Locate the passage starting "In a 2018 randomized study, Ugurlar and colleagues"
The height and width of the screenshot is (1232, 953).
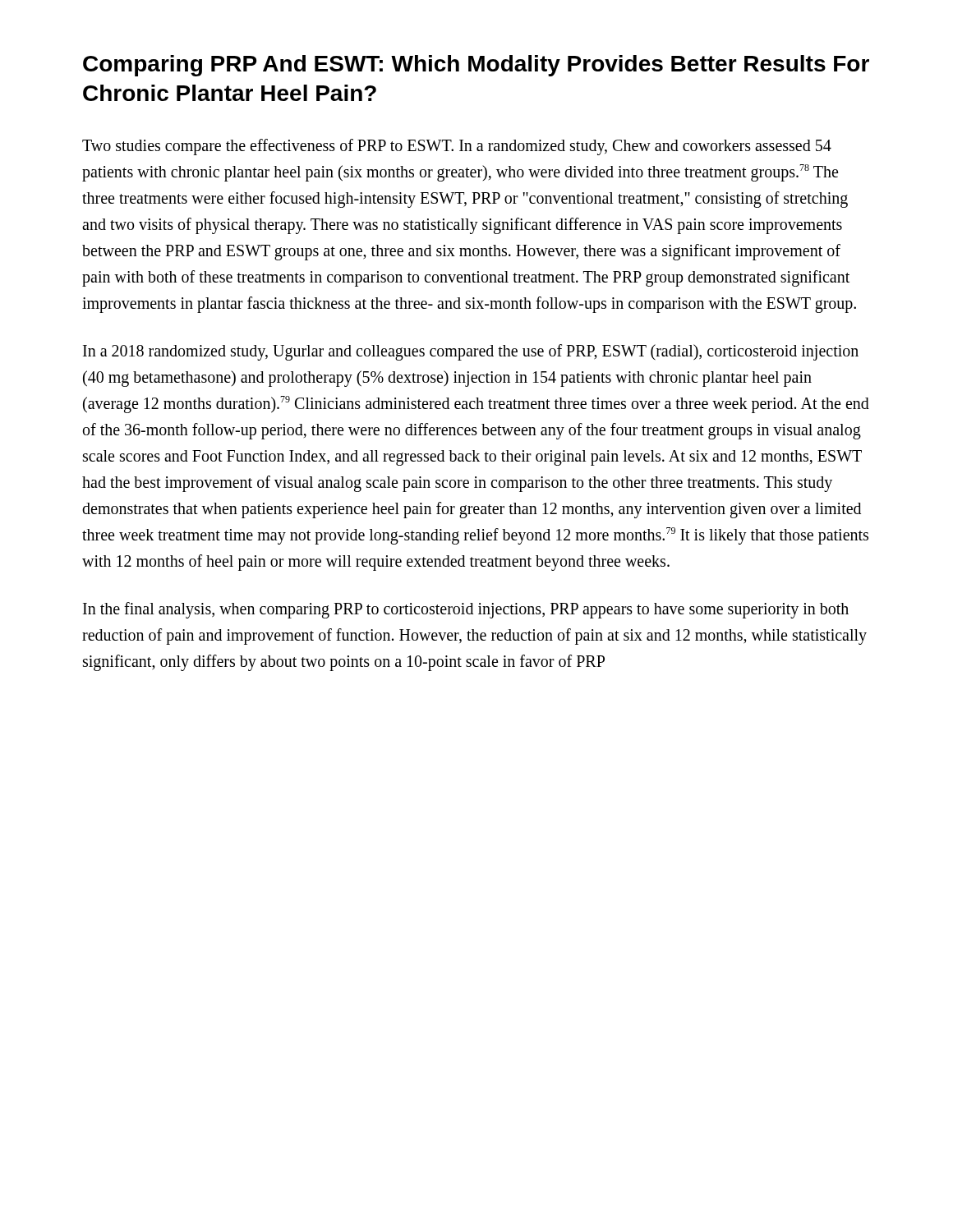[476, 456]
